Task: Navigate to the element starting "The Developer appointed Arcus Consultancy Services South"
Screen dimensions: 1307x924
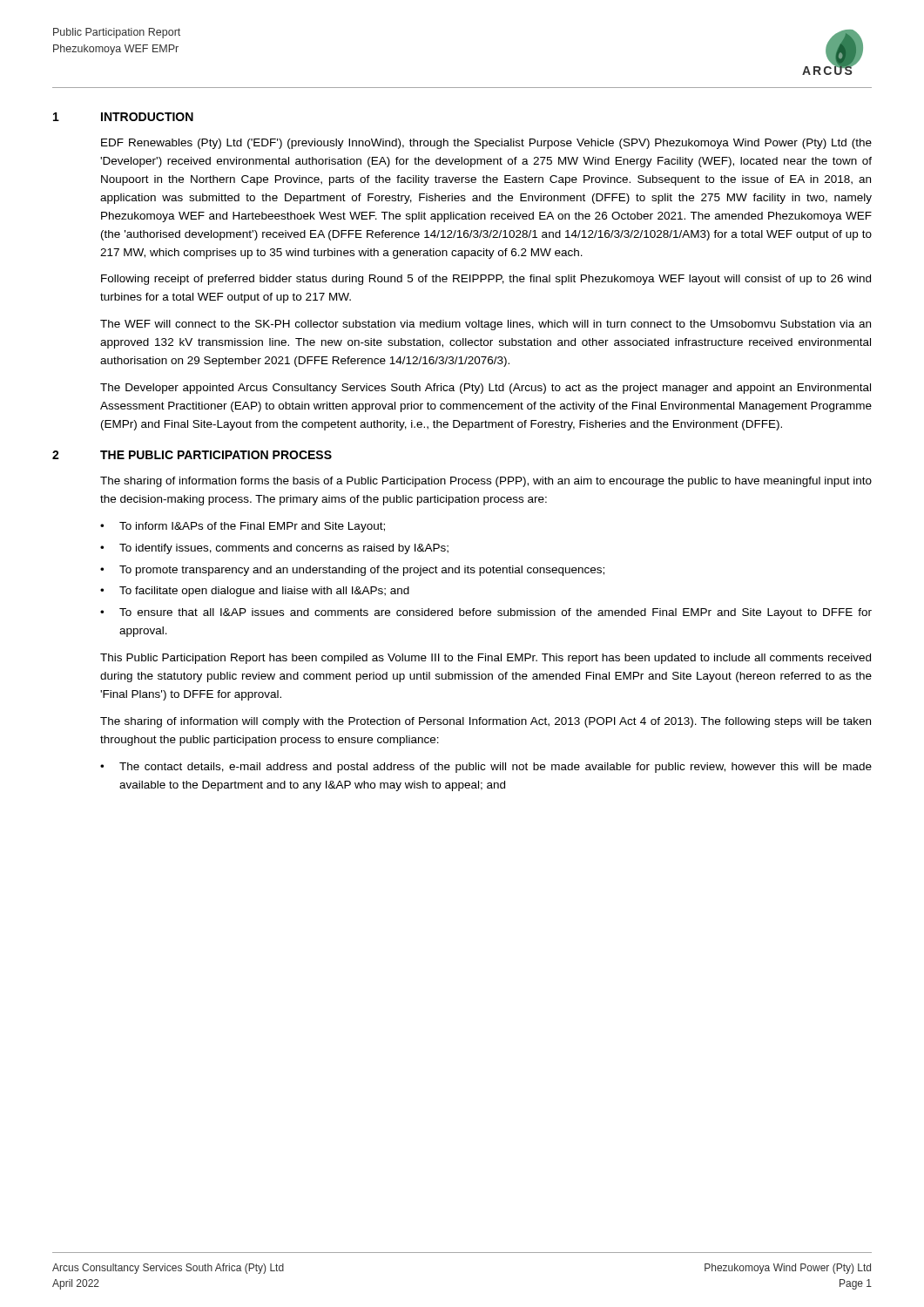Action: [x=486, y=406]
